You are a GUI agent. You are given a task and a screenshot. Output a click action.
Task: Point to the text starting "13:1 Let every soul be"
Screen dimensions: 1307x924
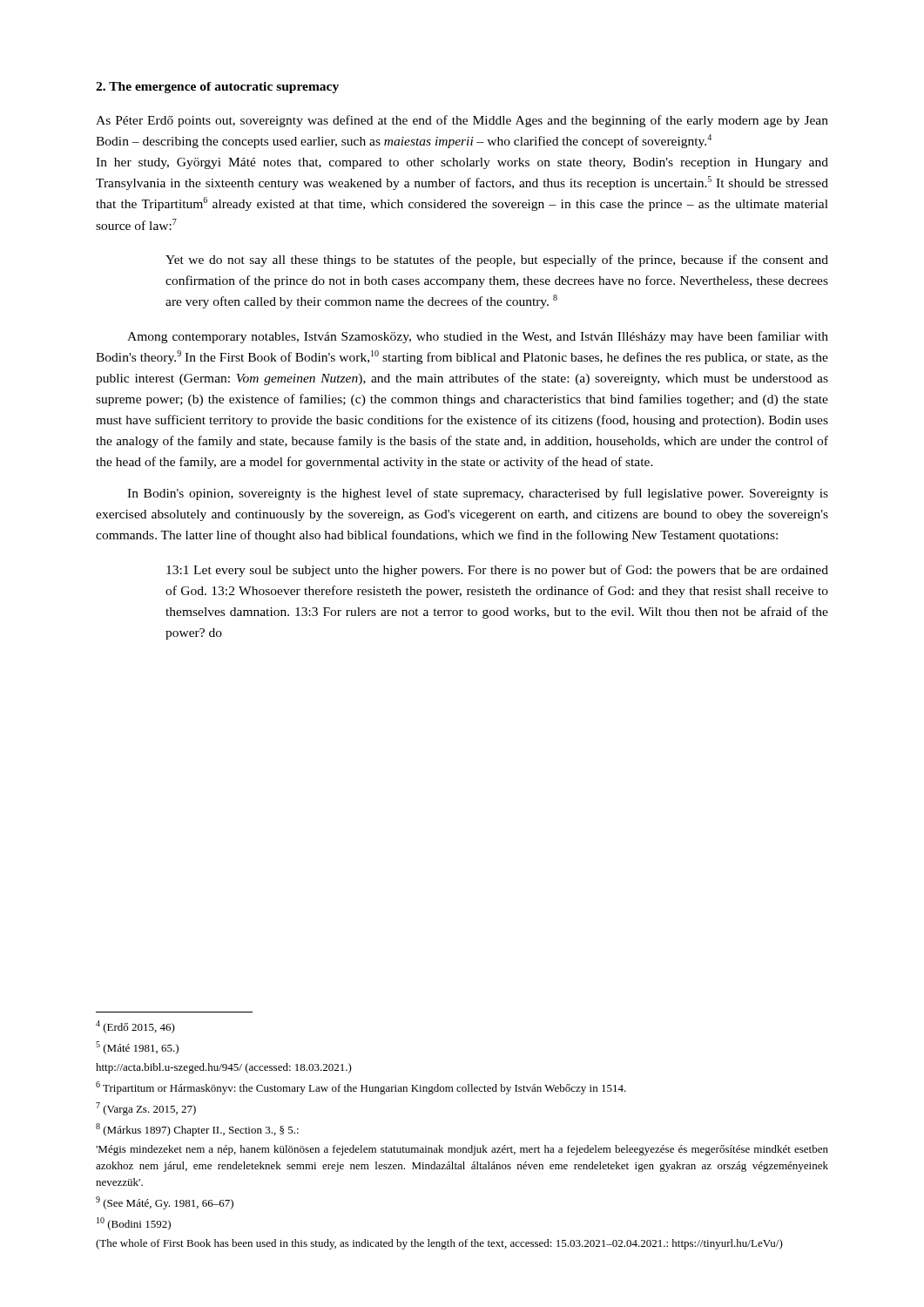pyautogui.click(x=497, y=601)
